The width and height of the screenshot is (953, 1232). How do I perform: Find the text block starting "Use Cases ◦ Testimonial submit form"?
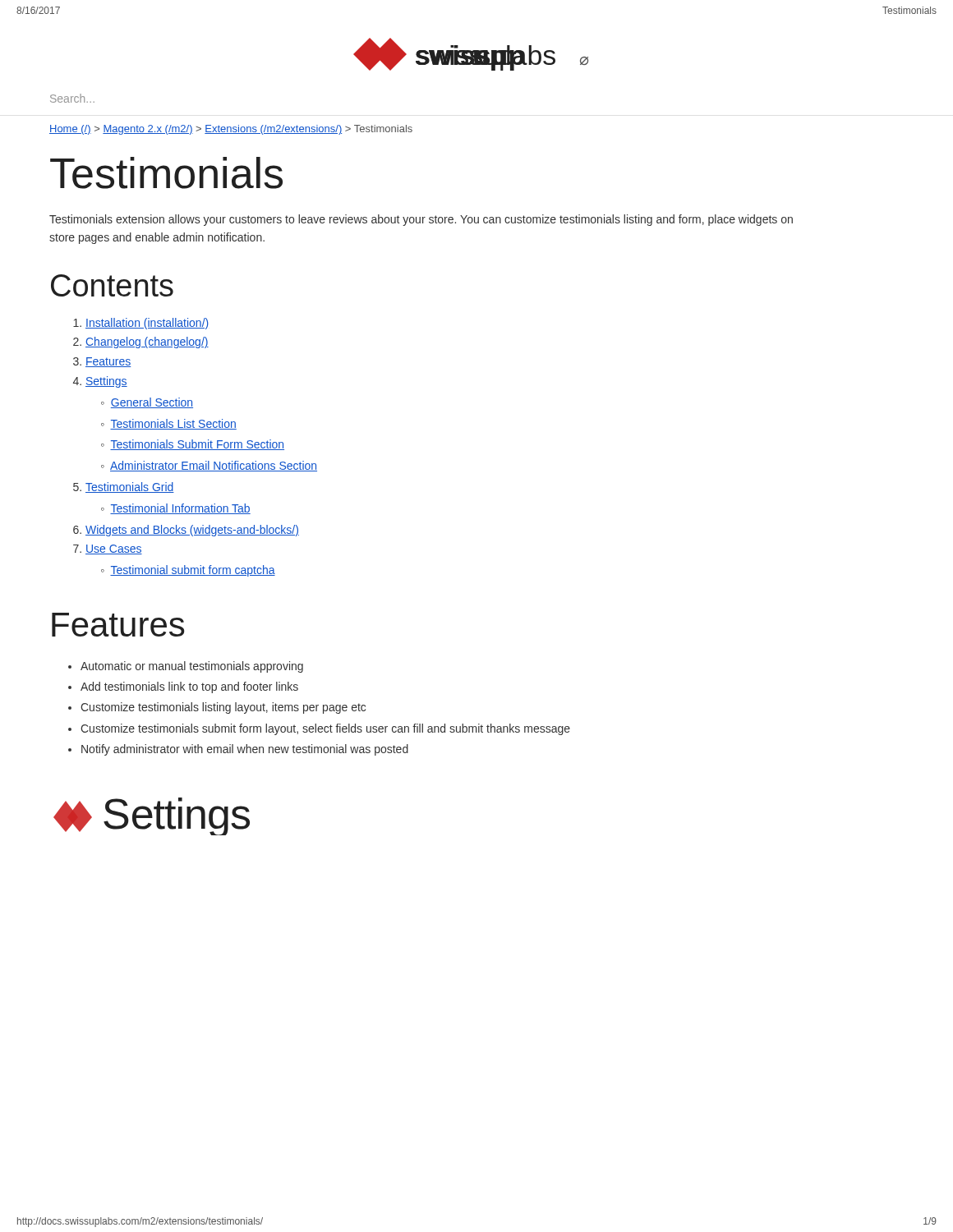(114, 549)
